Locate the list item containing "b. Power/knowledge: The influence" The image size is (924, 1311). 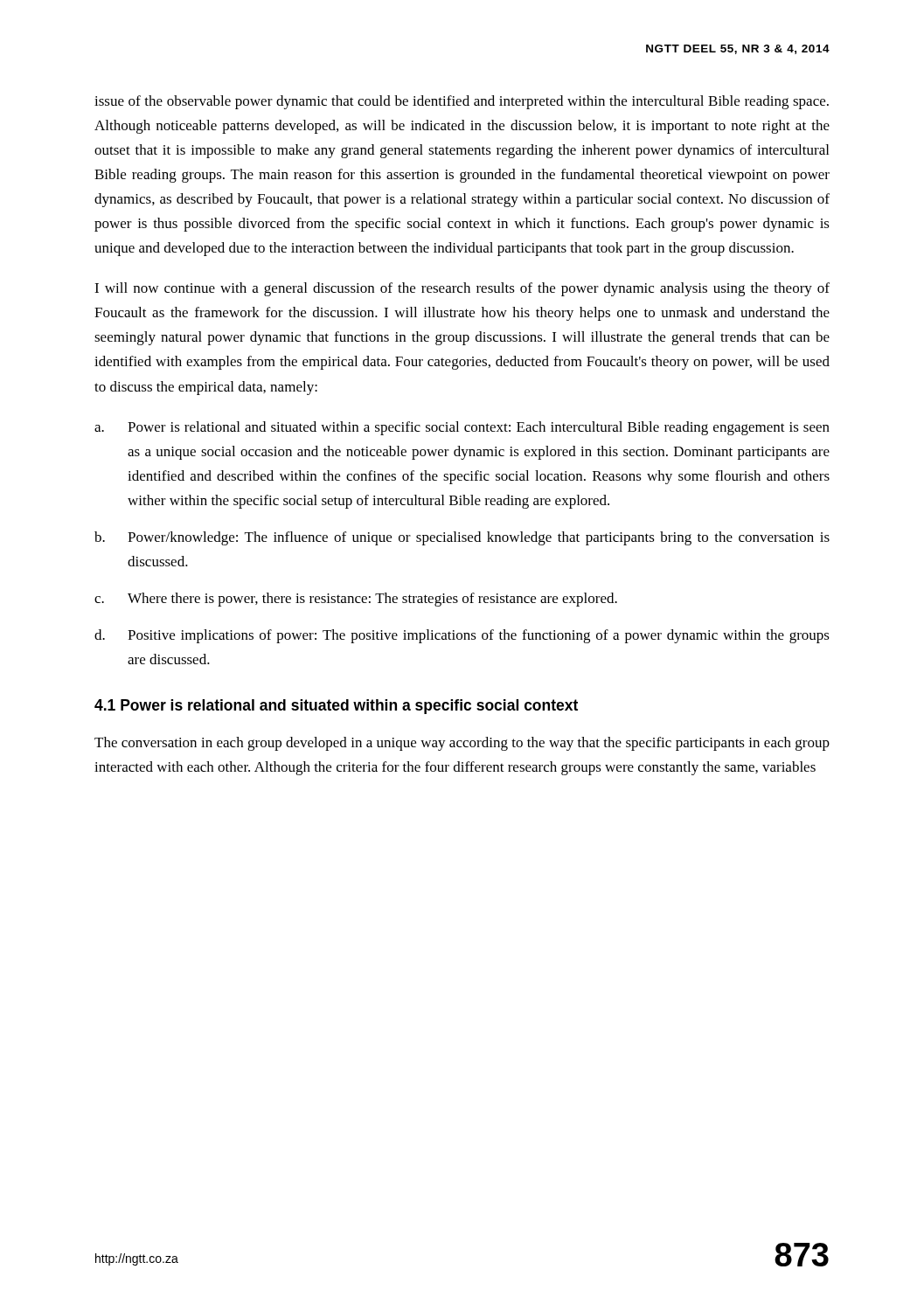point(462,550)
